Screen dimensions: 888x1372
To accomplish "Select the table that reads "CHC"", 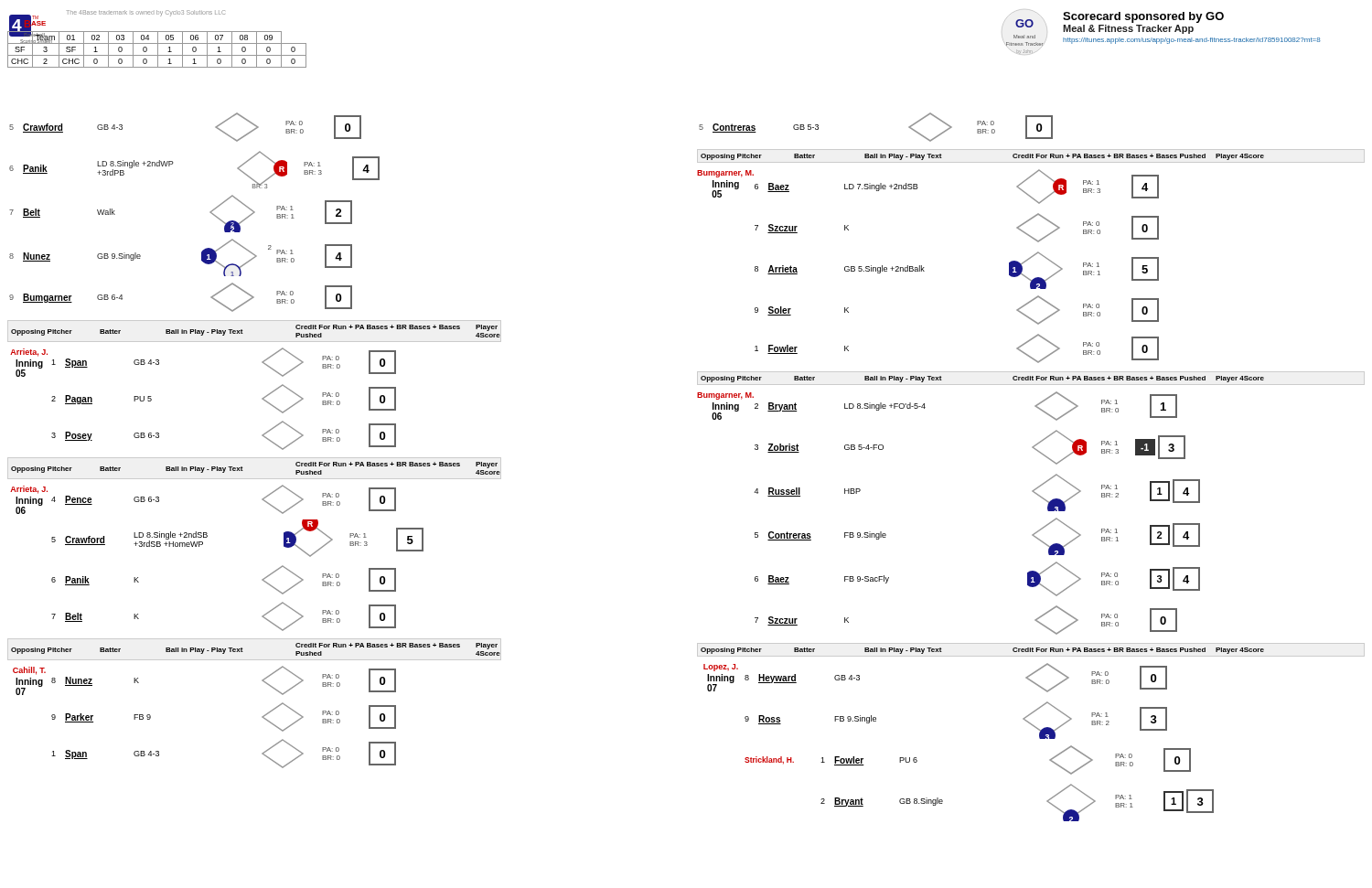I will (157, 47).
